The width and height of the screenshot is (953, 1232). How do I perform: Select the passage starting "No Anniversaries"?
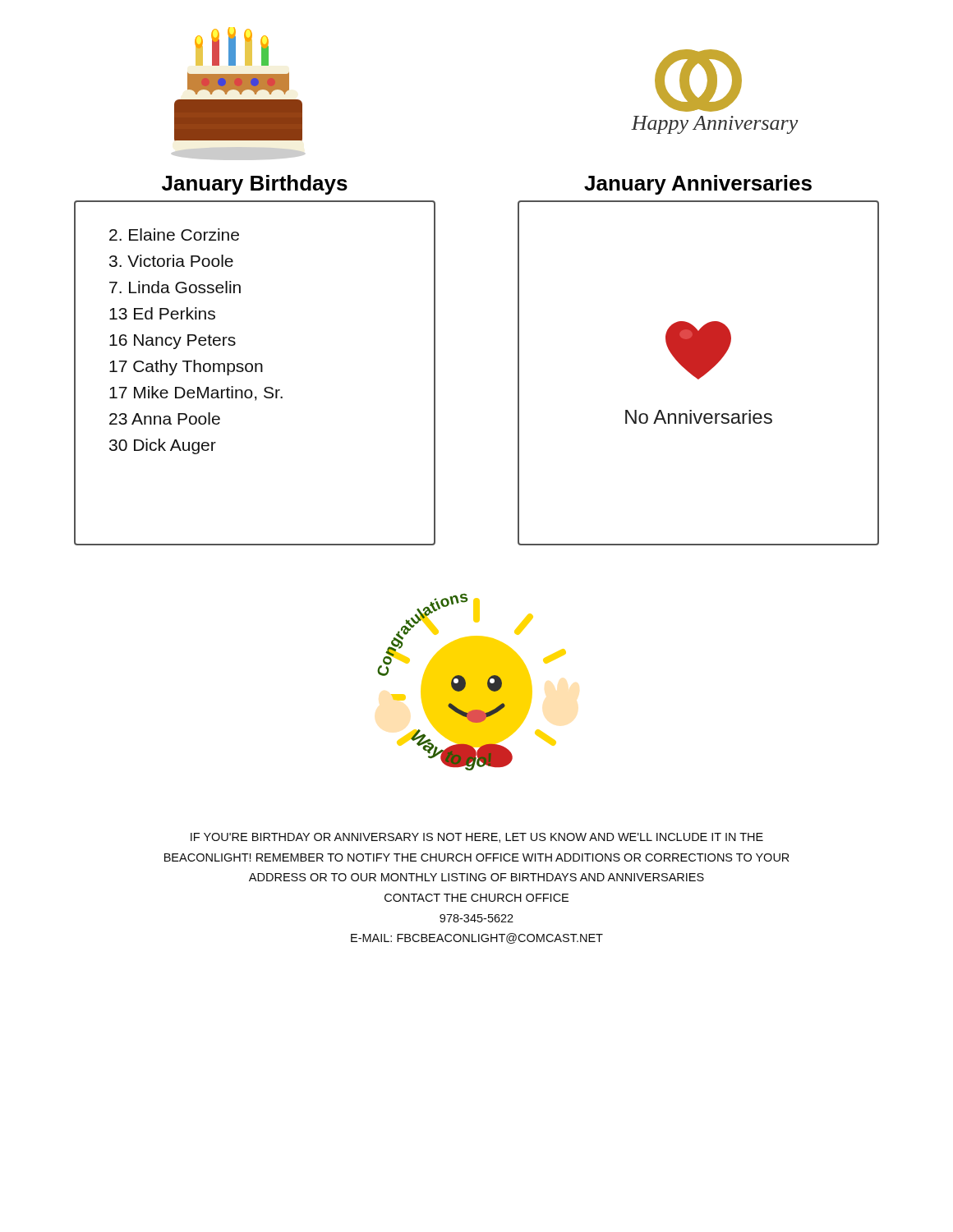click(x=698, y=373)
